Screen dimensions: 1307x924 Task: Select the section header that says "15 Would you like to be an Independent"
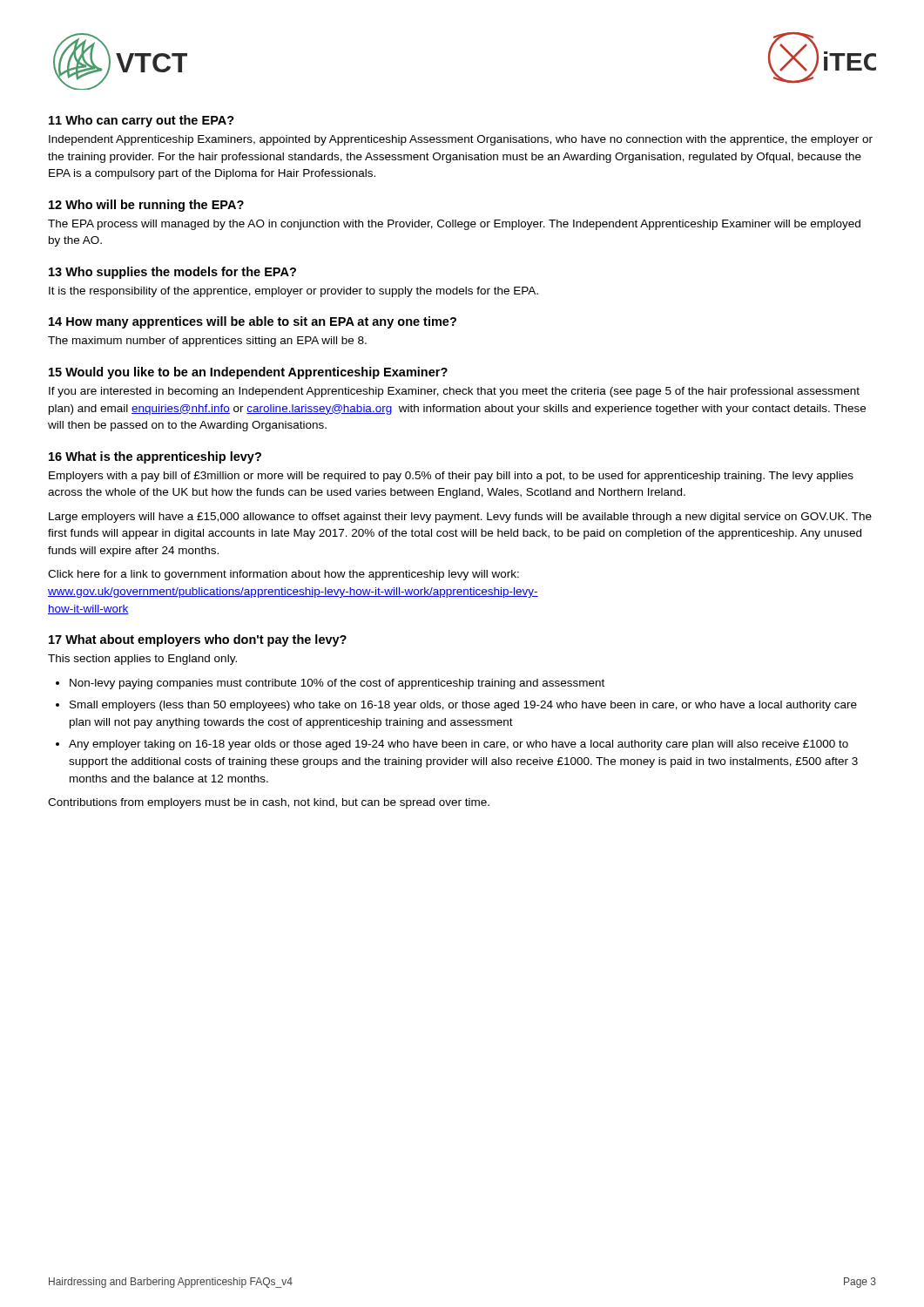[x=248, y=372]
